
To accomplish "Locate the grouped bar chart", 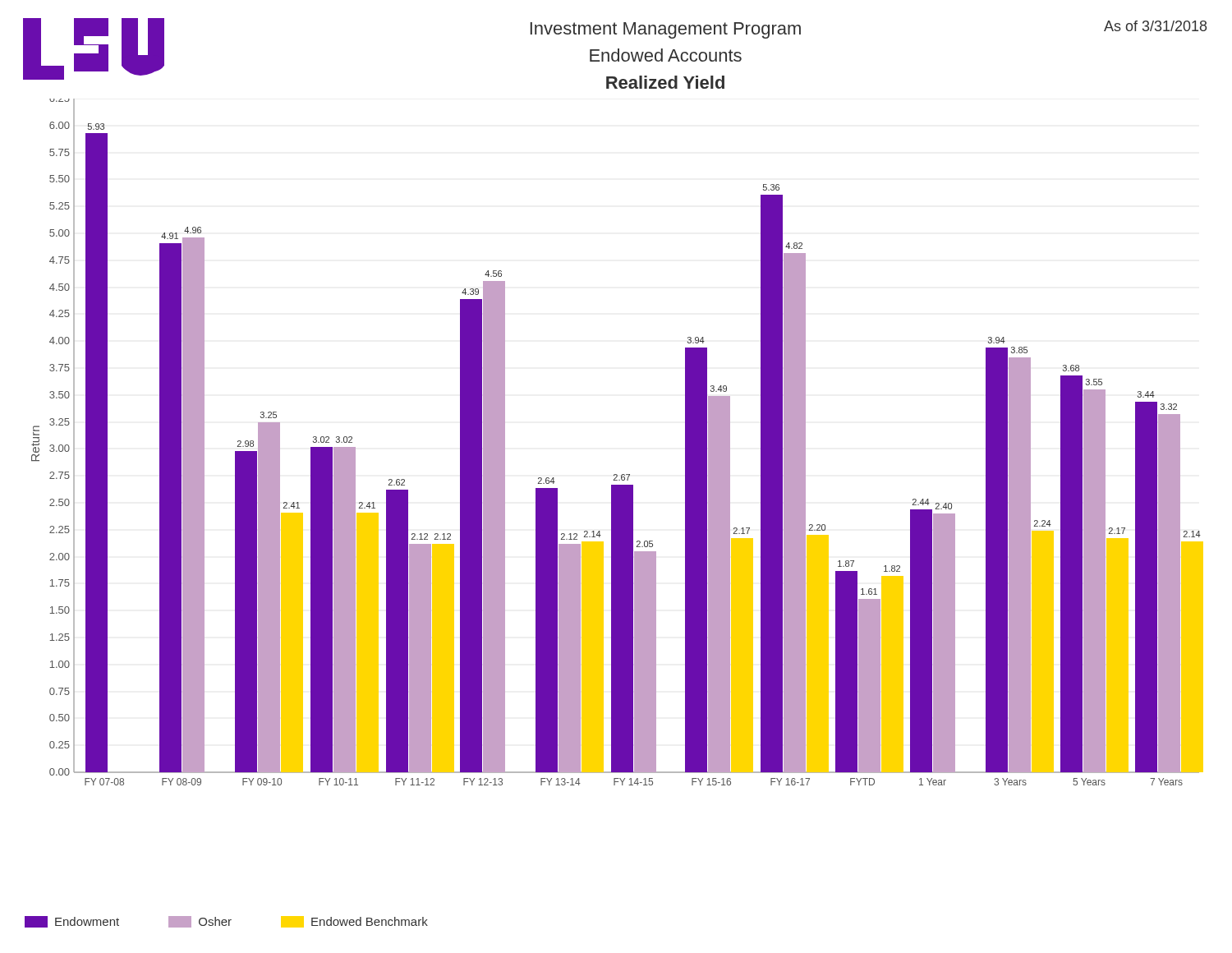I will [620, 468].
